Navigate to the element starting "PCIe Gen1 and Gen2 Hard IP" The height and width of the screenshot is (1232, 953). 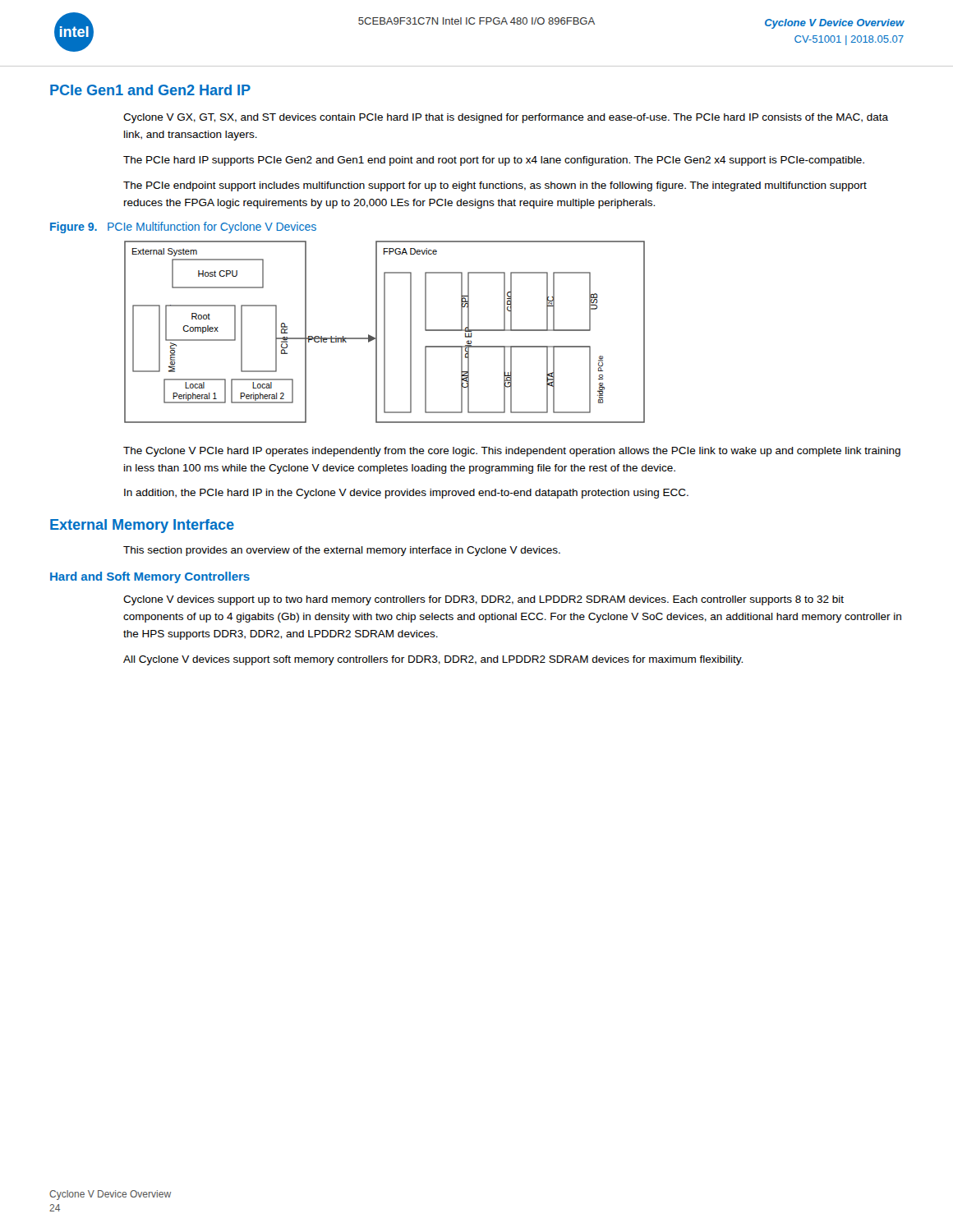[150, 90]
